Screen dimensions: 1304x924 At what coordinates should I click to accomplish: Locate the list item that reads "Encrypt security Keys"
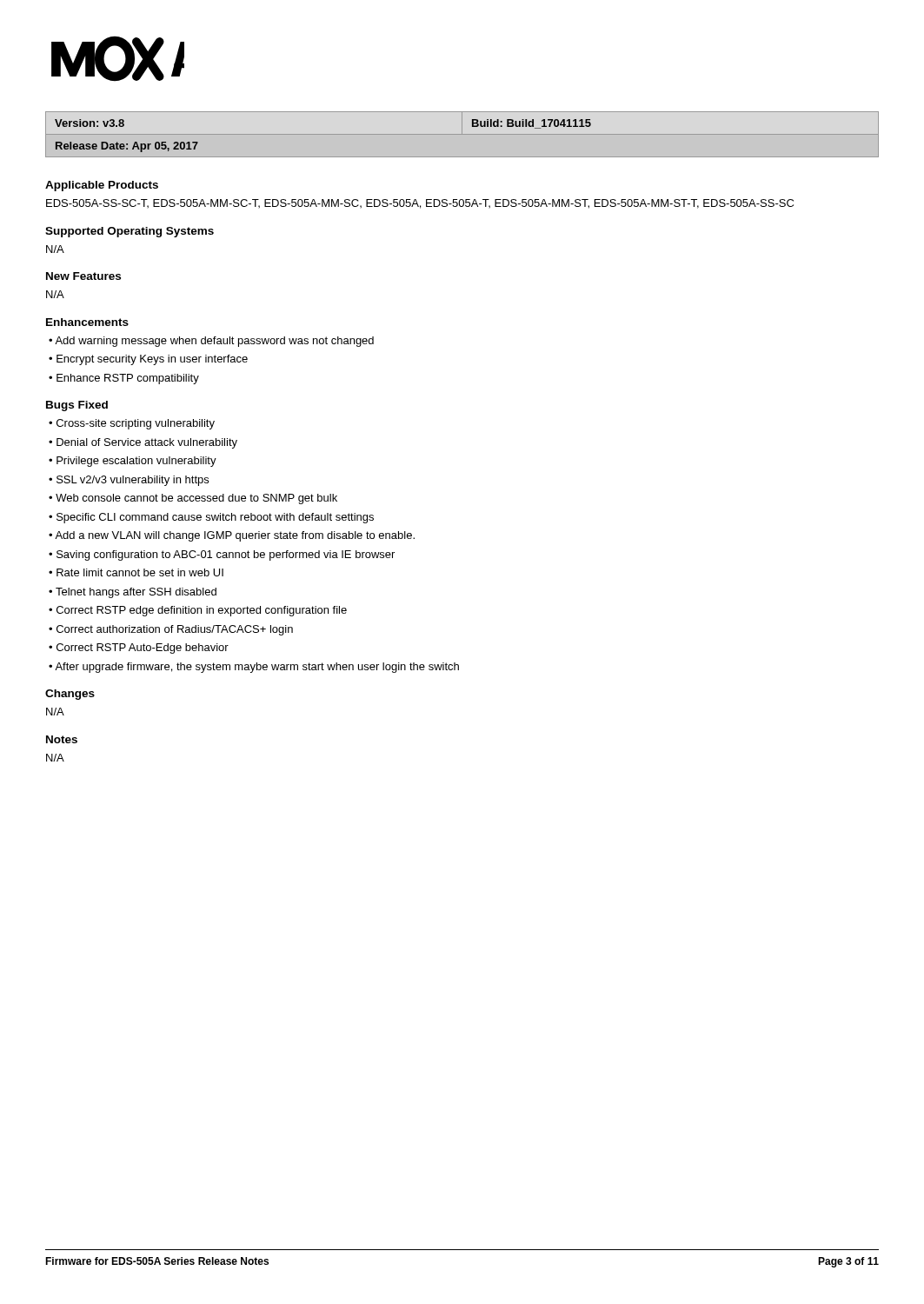point(152,359)
